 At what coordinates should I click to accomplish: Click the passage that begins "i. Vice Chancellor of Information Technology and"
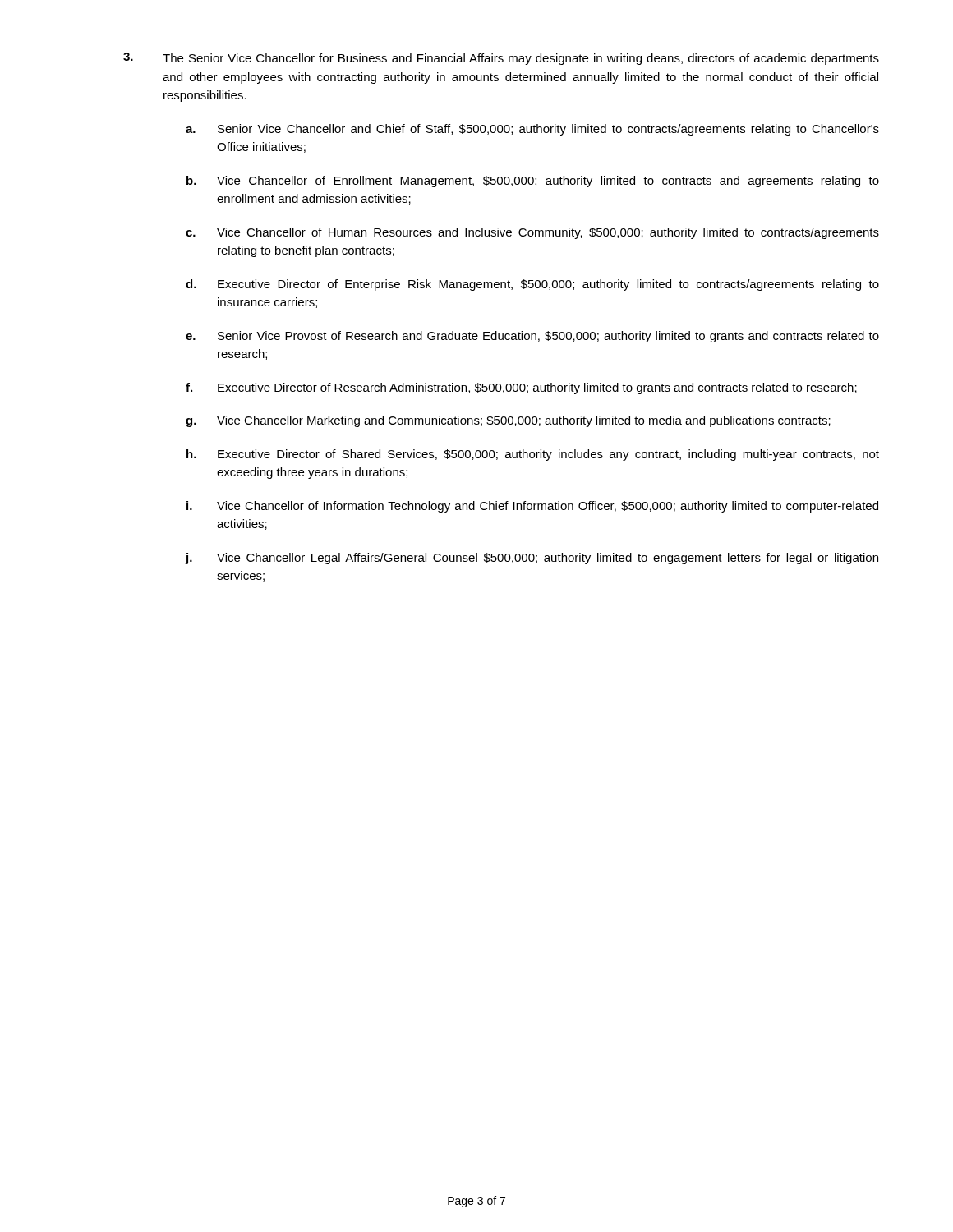532,515
